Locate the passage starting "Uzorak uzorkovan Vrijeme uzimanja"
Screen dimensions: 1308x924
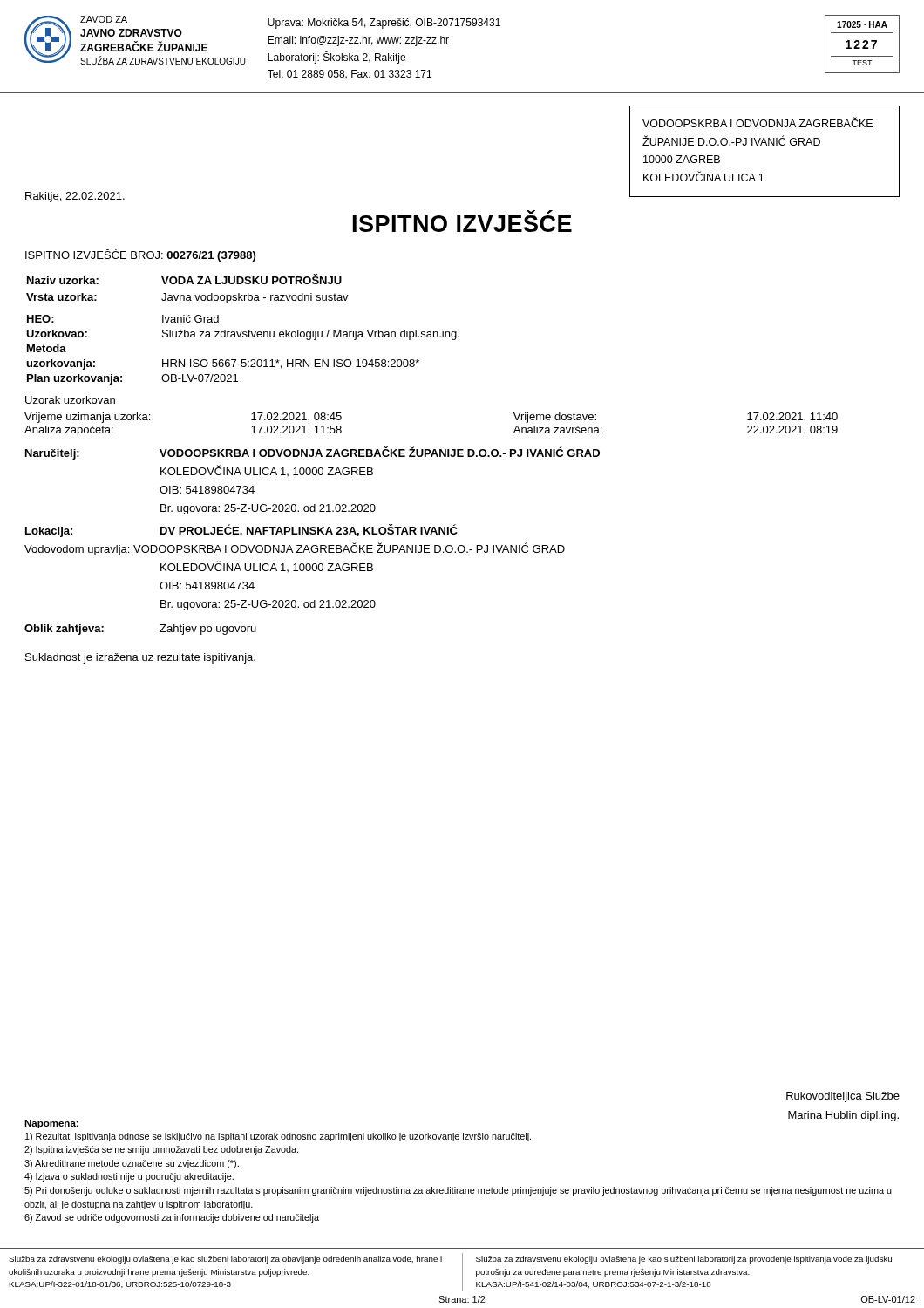pos(70,400)
